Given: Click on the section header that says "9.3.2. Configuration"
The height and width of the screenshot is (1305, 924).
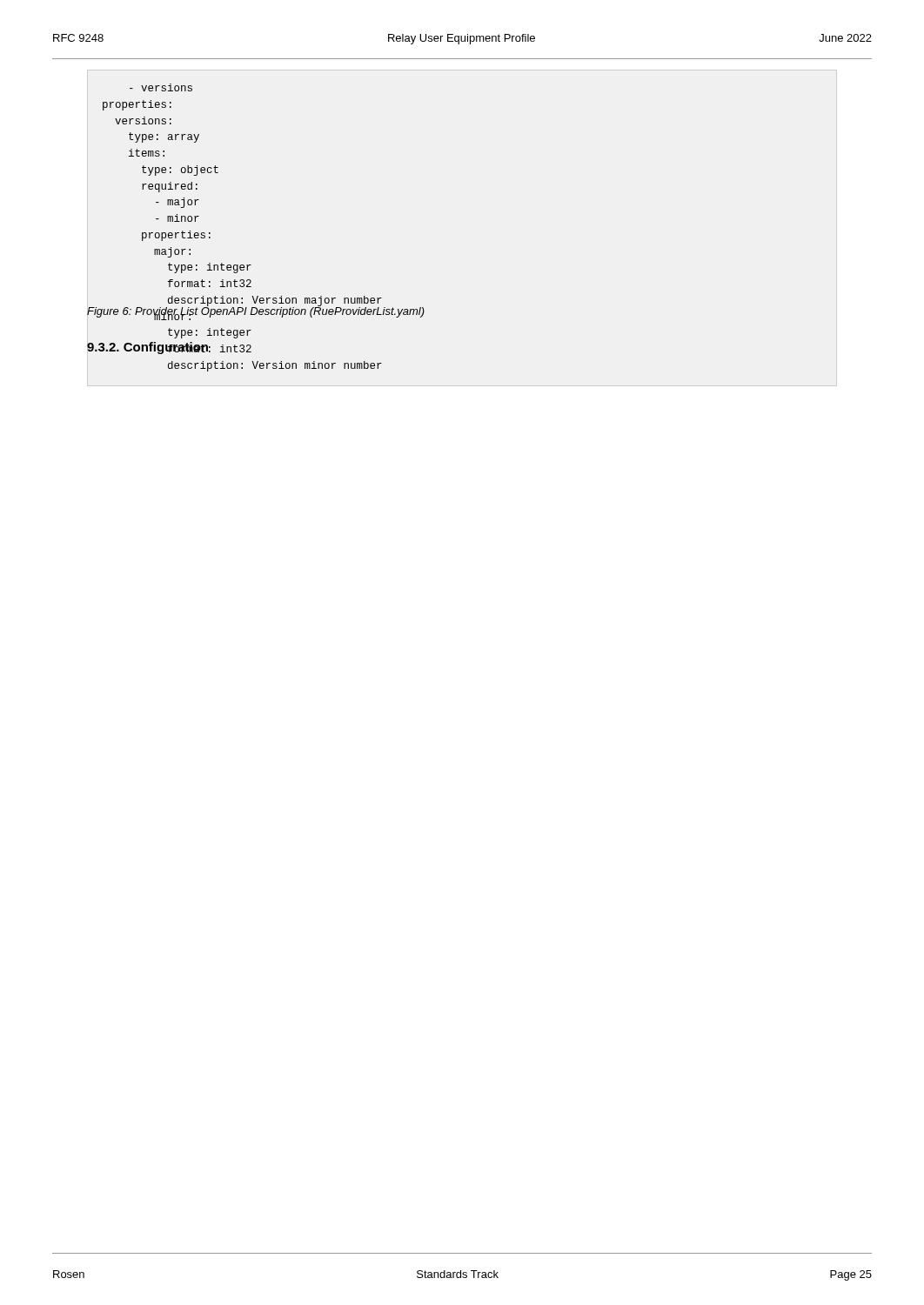Looking at the screenshot, I should coord(148,347).
